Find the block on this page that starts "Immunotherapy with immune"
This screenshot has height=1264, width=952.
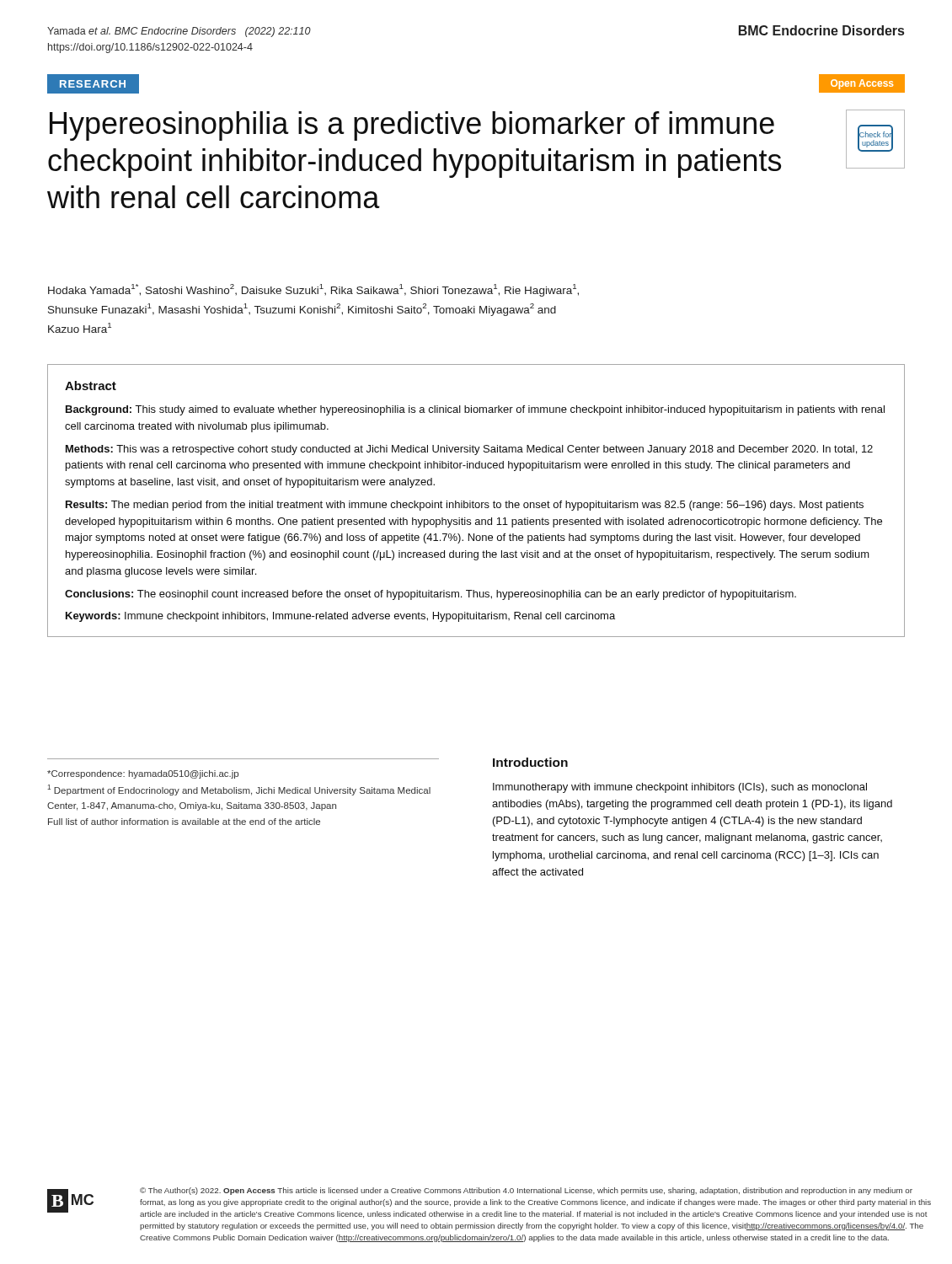(x=692, y=829)
